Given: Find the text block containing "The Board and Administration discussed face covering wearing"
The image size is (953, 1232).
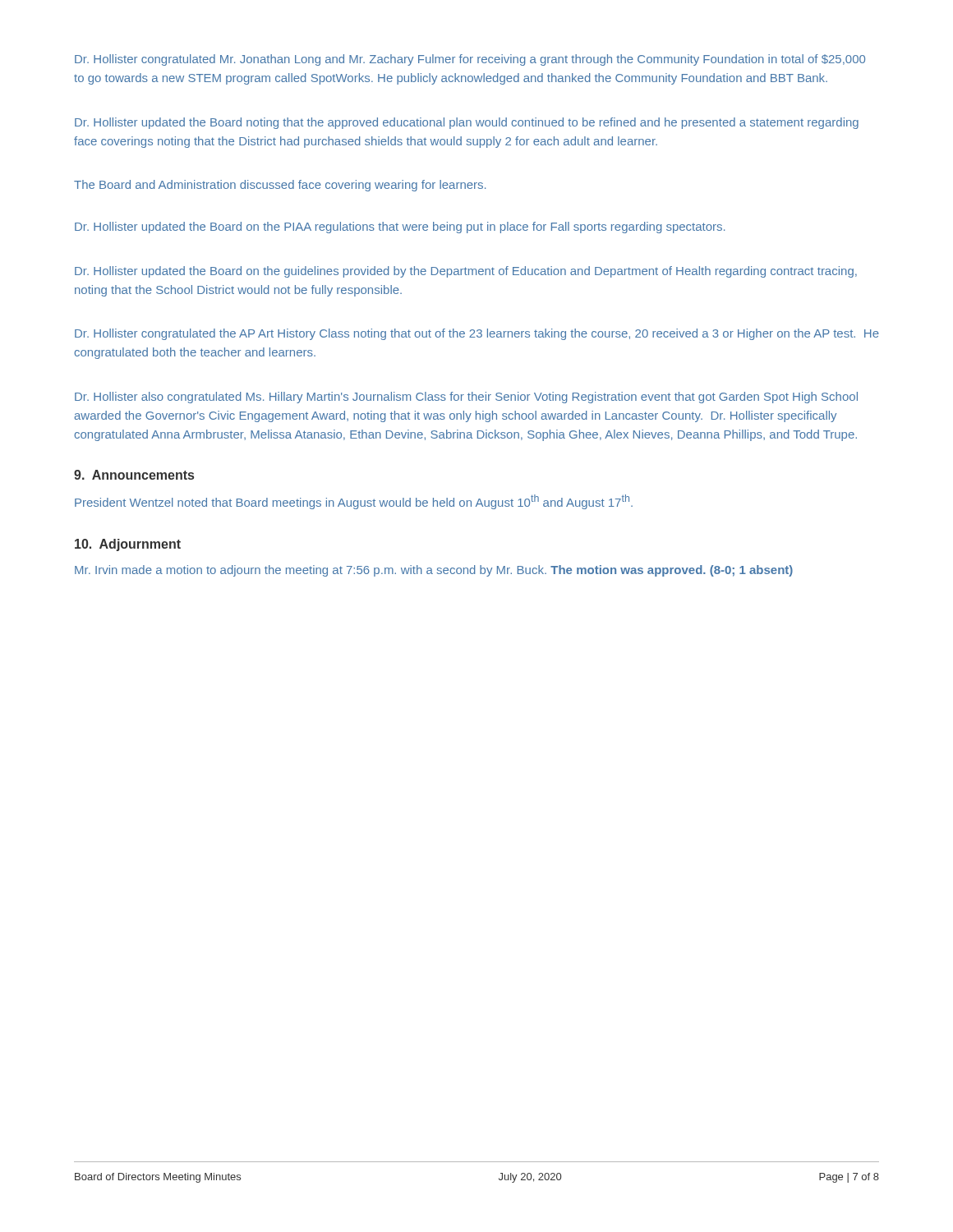Looking at the screenshot, I should (x=280, y=184).
